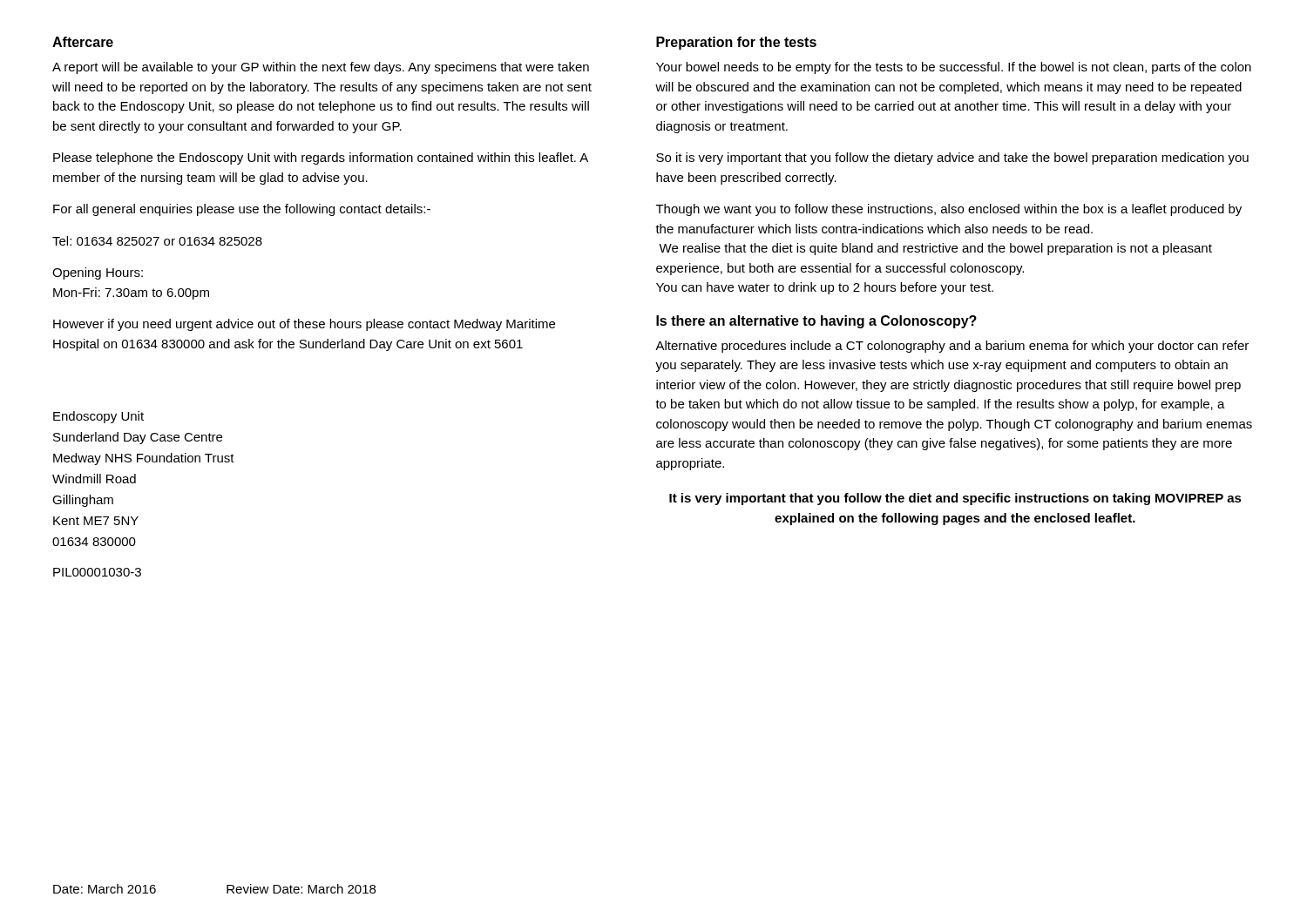Find the text block containing "Alternative procedures include"

(x=954, y=404)
